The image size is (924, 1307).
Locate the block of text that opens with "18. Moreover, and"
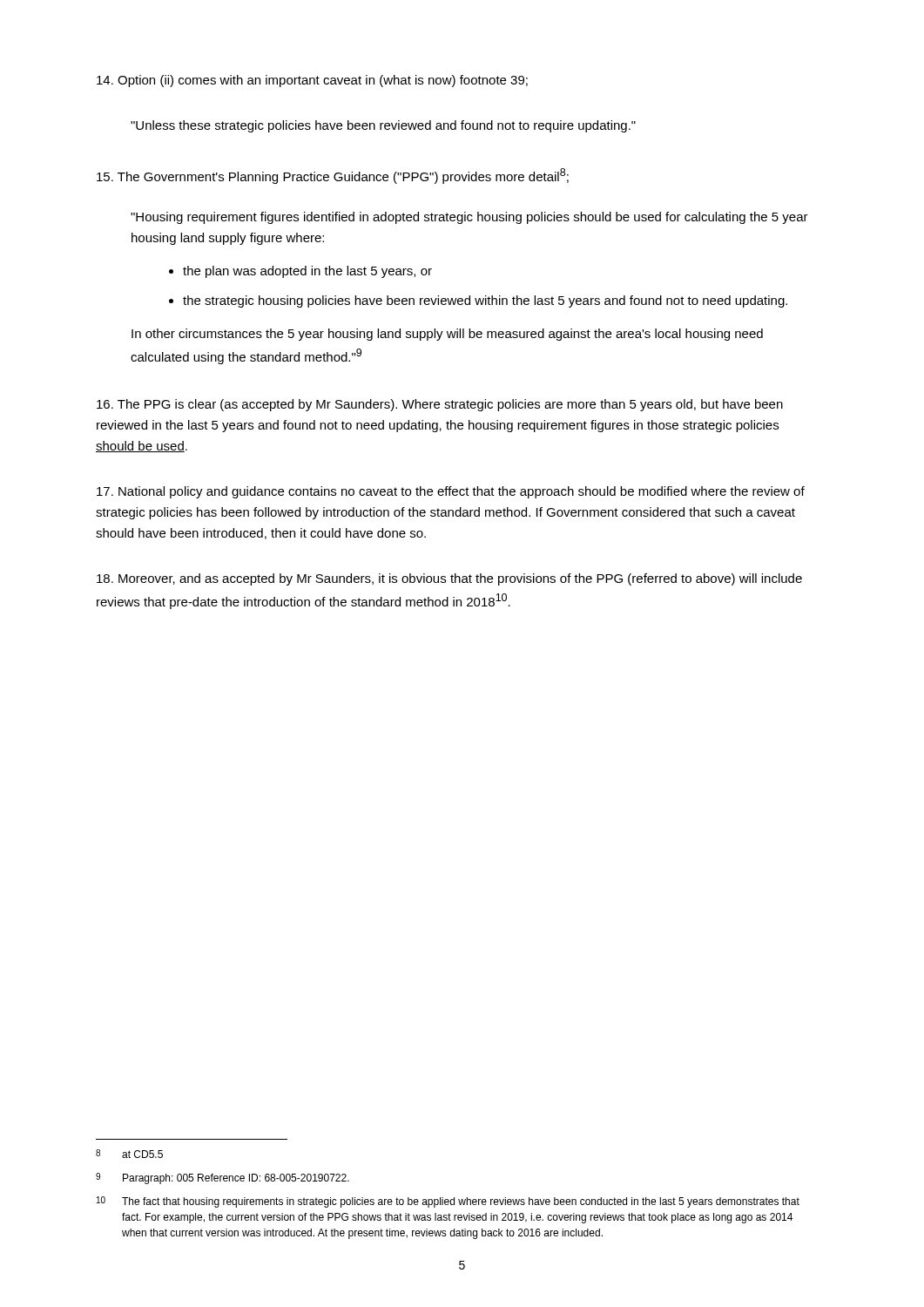point(458,590)
